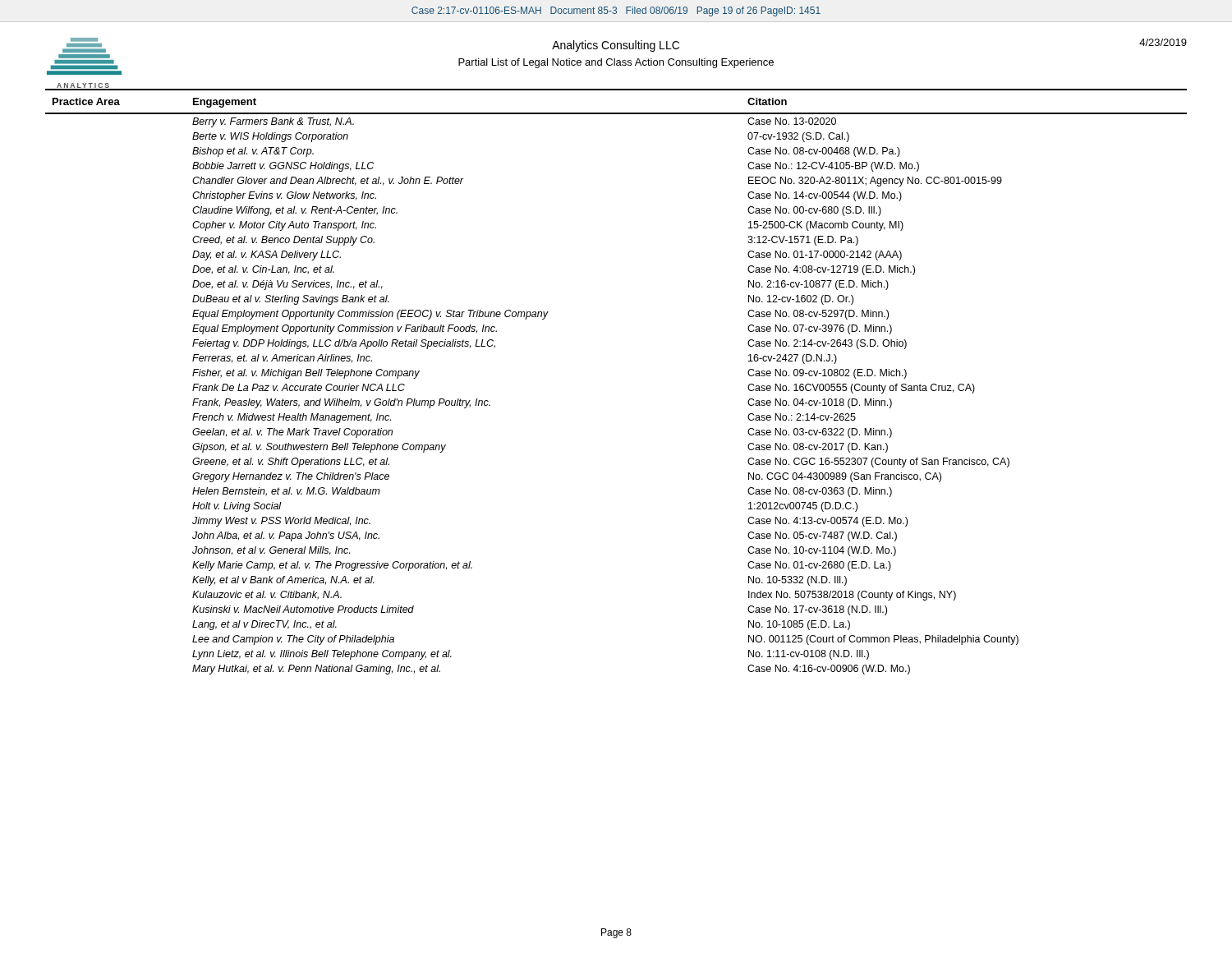Click on the logo
Image resolution: width=1232 pixels, height=953 pixels.
(x=86, y=67)
